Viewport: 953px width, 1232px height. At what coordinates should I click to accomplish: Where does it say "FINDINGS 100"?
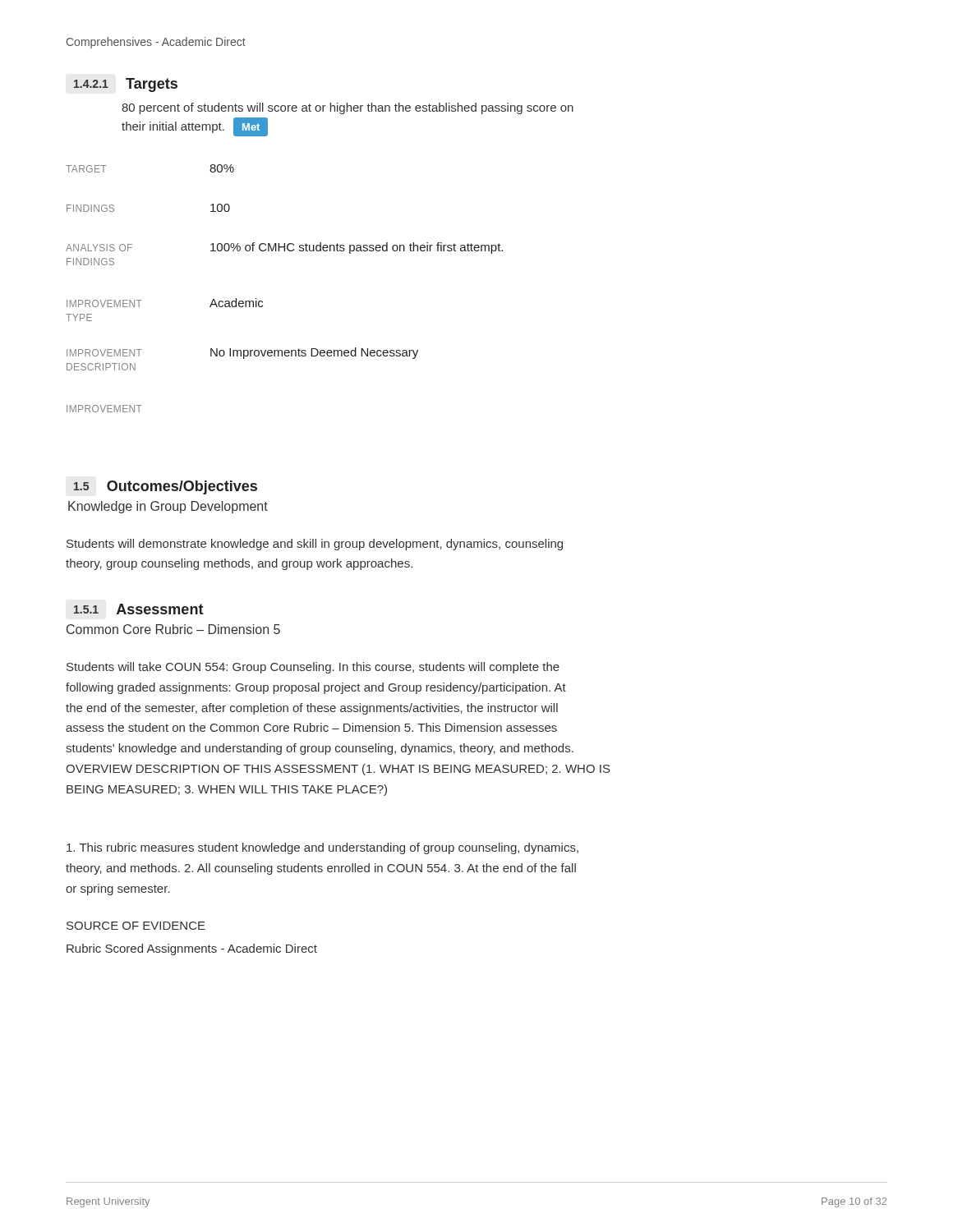91,207
